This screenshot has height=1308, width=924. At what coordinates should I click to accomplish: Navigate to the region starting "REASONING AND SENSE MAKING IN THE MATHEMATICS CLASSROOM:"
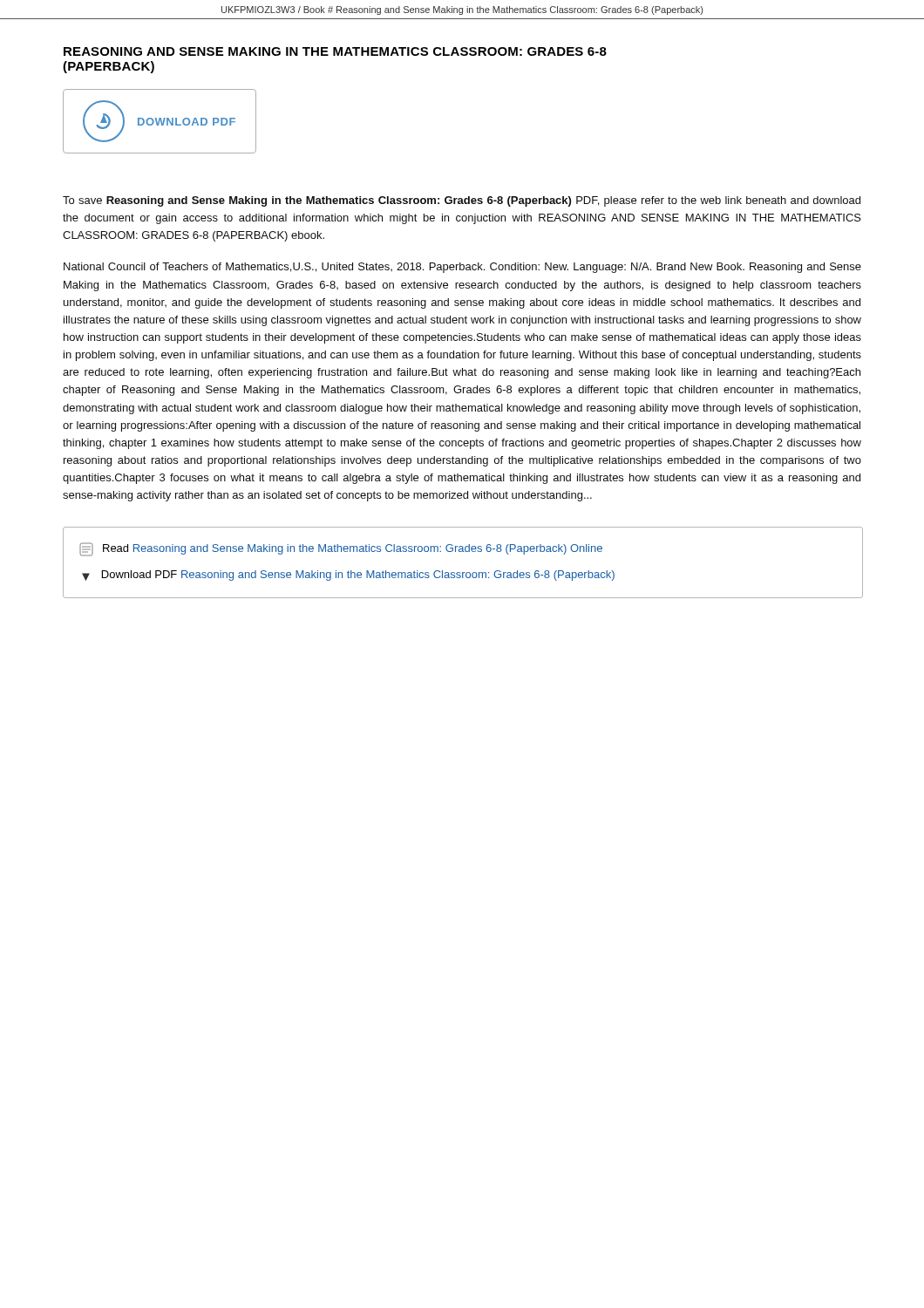click(x=335, y=58)
